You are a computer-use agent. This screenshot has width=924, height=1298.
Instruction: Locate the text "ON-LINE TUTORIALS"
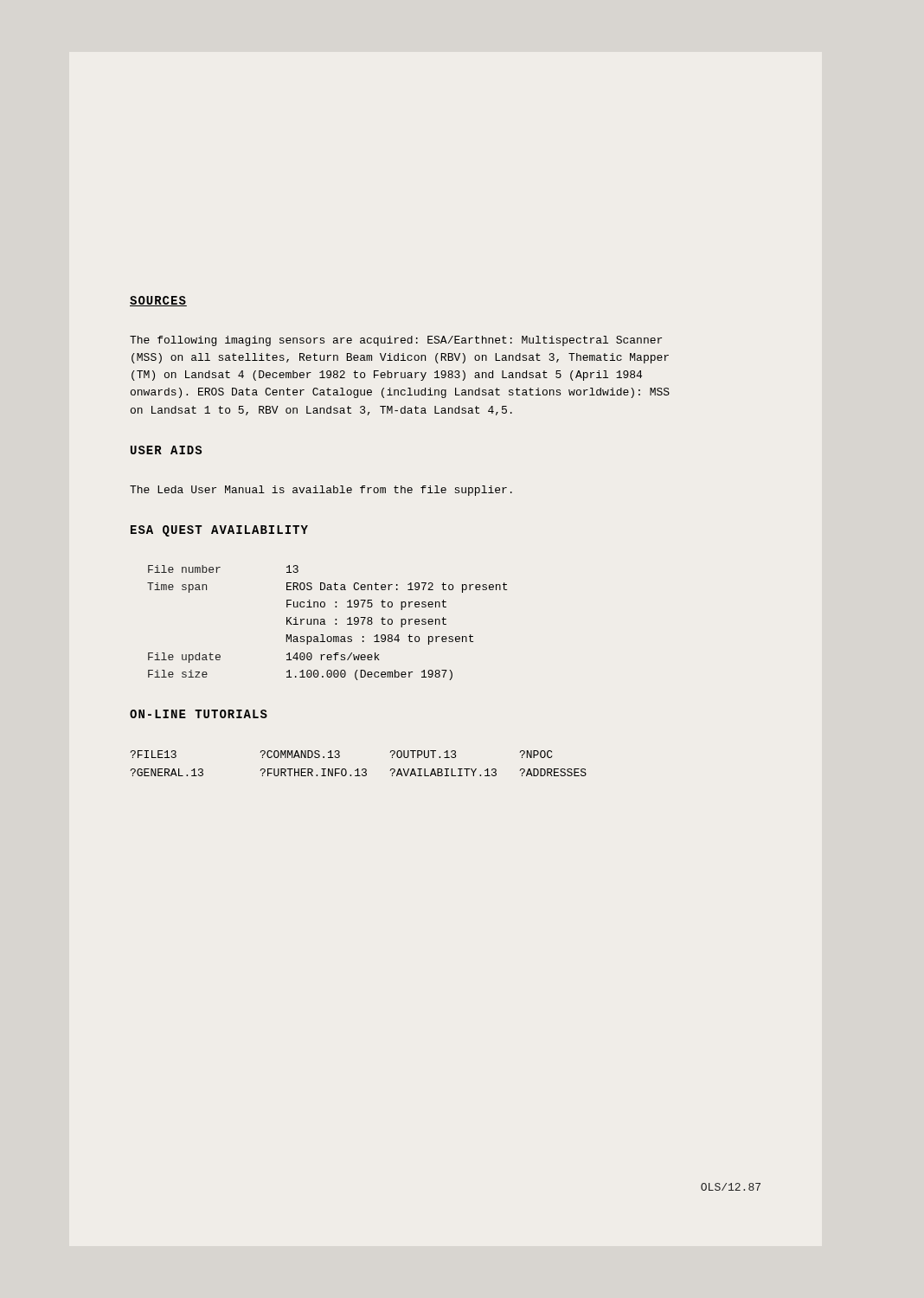(199, 714)
